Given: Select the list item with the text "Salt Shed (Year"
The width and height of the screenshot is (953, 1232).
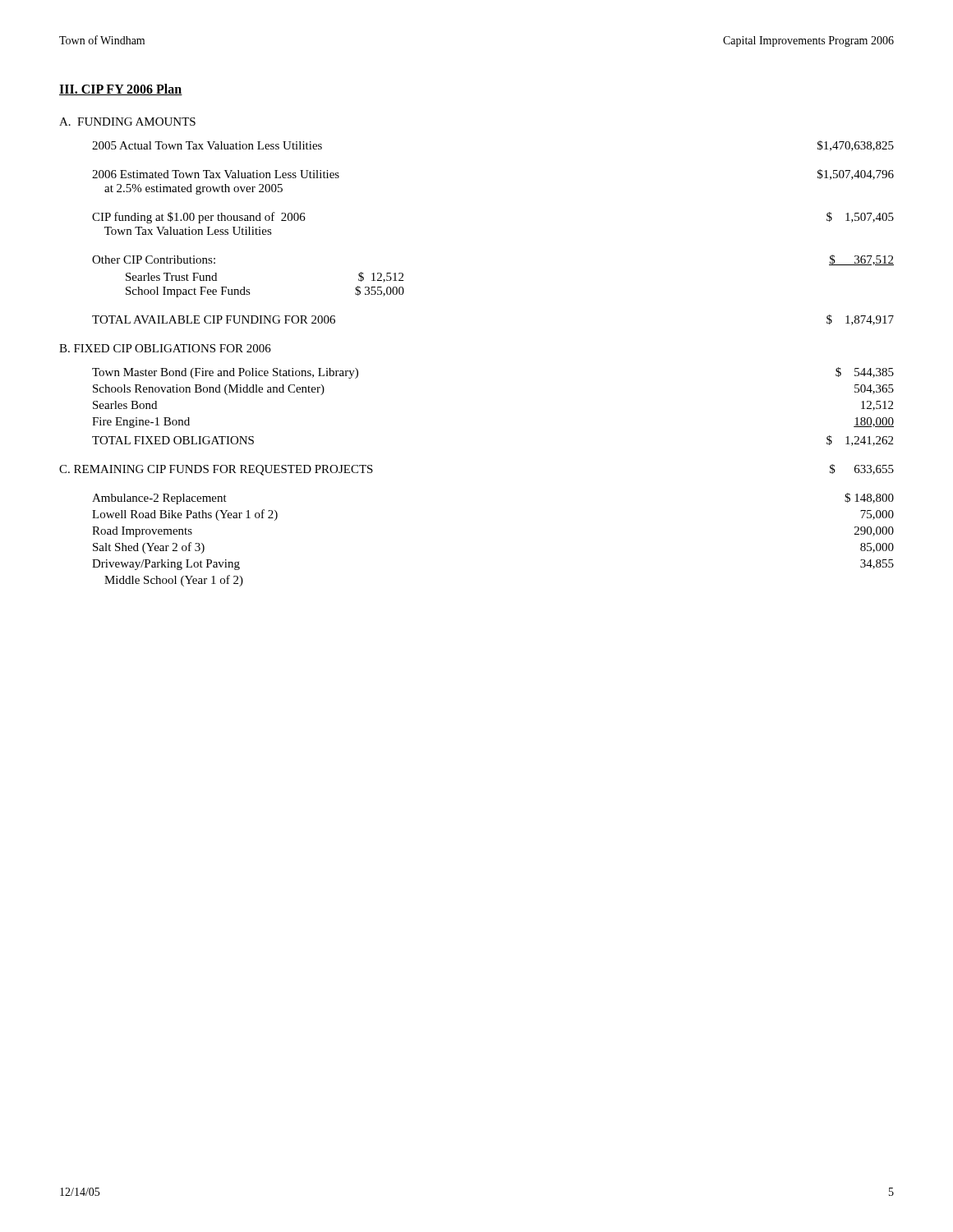Looking at the screenshot, I should tap(143, 547).
